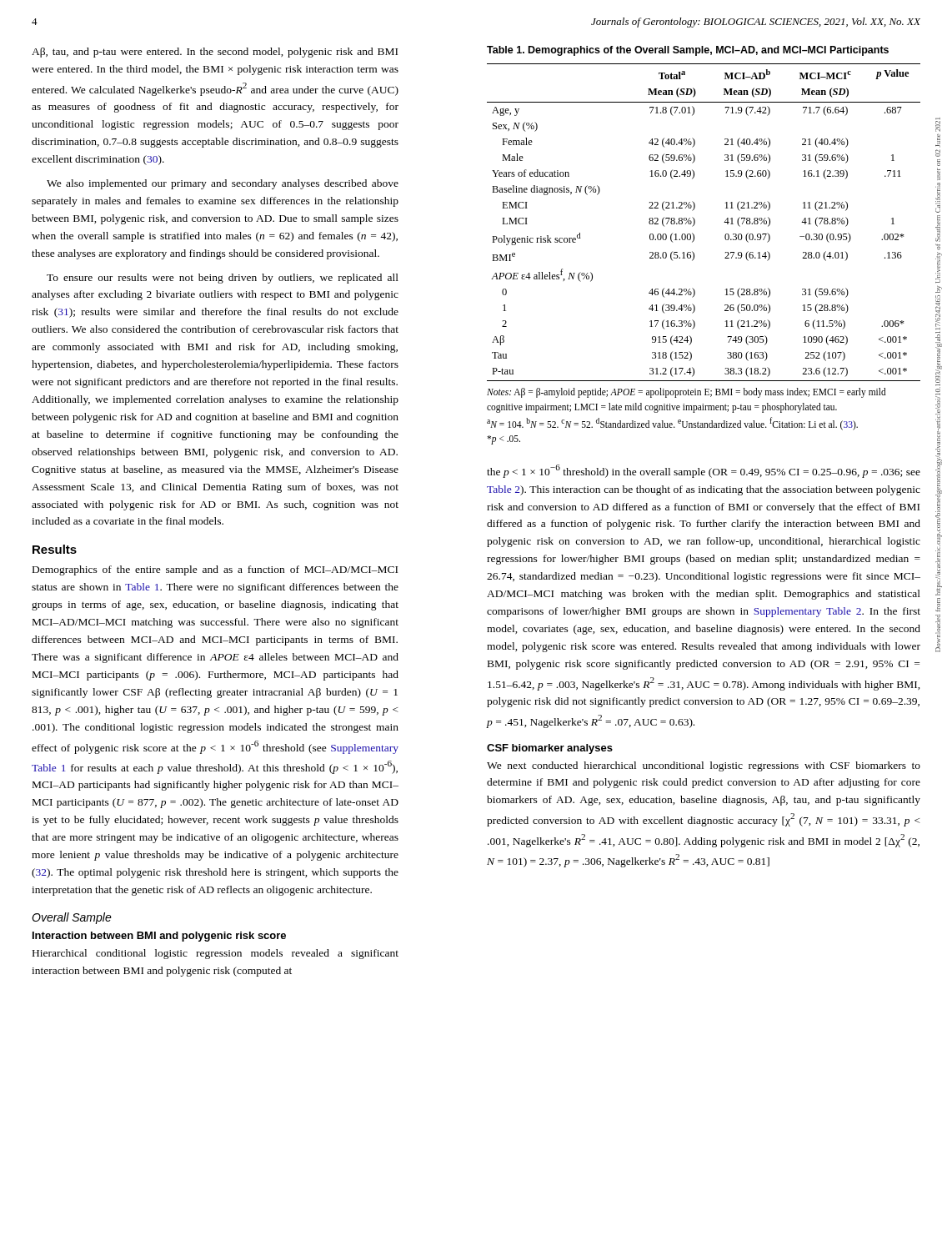This screenshot has width=952, height=1251.
Task: Point to the block beginning "Hierarchical conditional logistic regression models revealed a"
Action: tap(215, 962)
